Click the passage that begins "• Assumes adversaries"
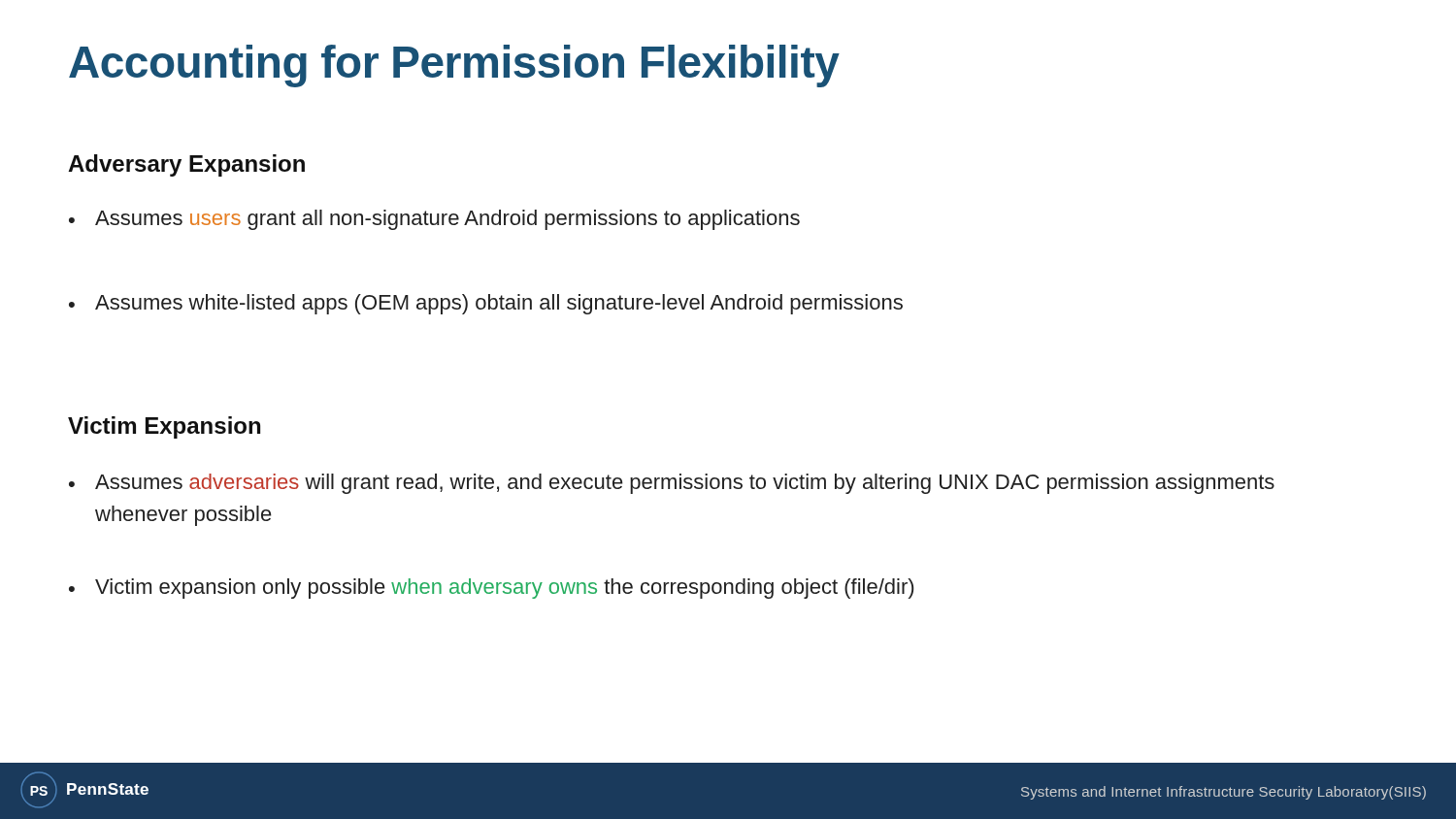The height and width of the screenshot is (819, 1456). click(x=713, y=498)
